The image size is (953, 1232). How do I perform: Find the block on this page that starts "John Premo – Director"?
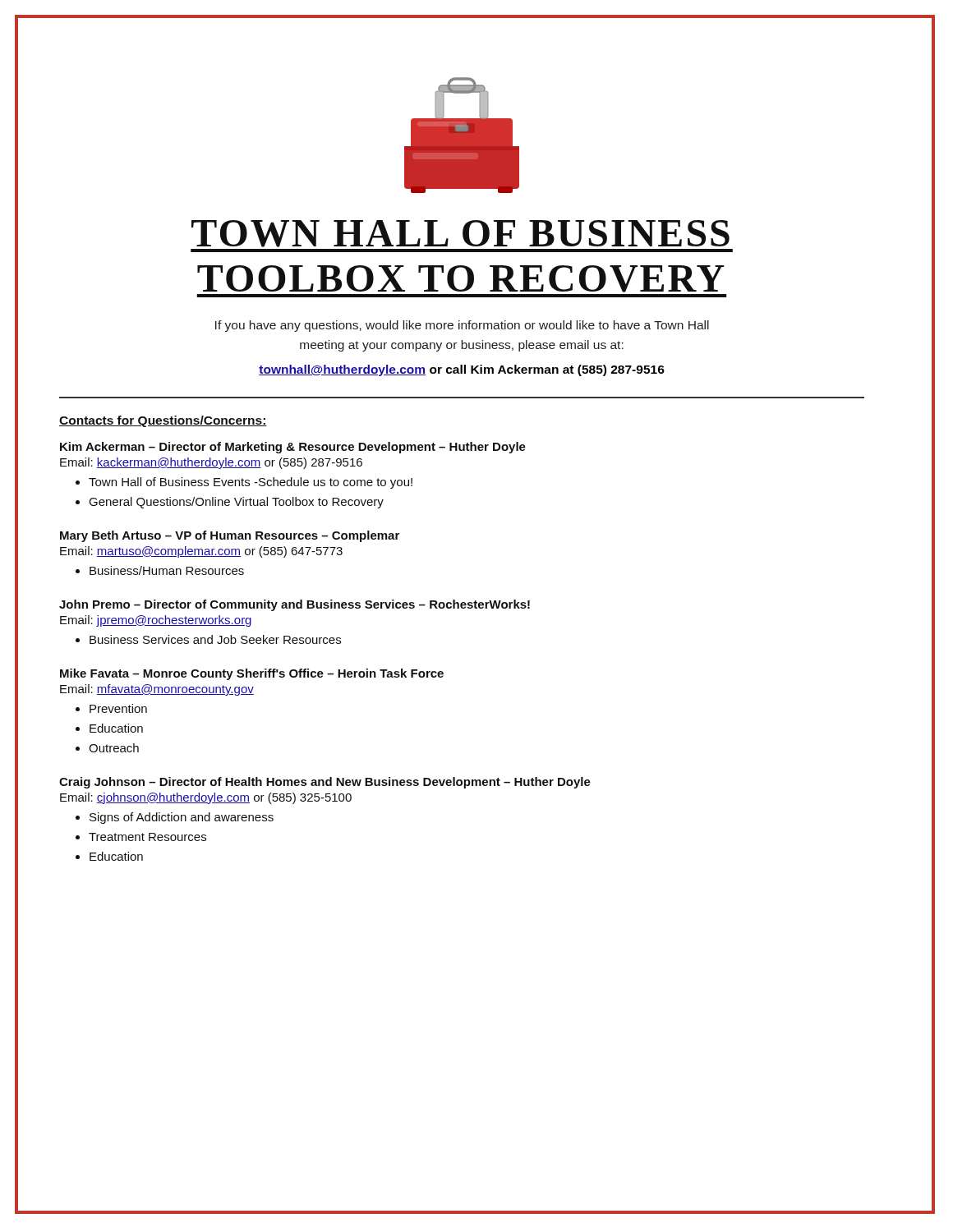(295, 605)
